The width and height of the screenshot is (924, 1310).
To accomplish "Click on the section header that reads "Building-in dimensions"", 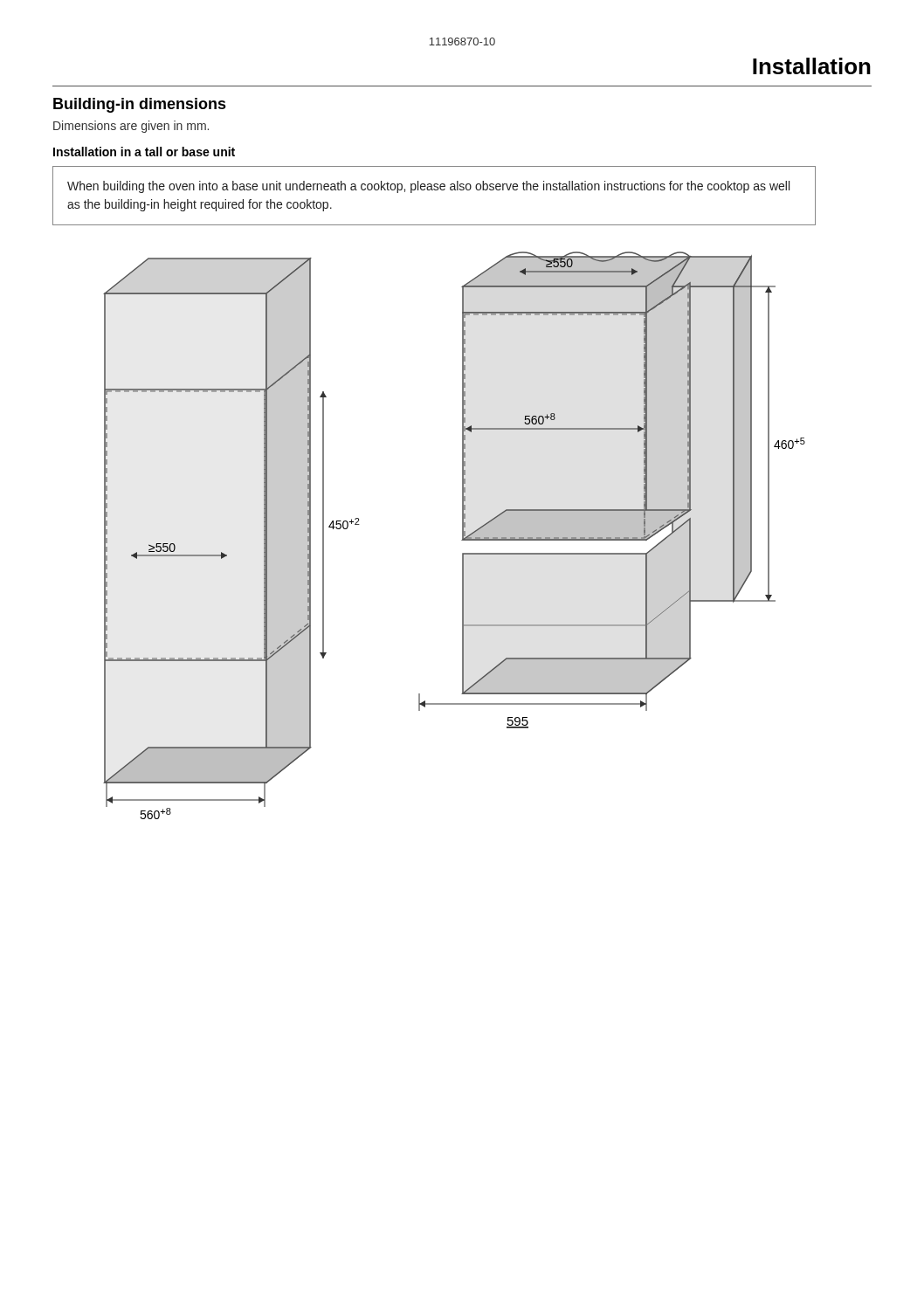I will pyautogui.click(x=139, y=104).
